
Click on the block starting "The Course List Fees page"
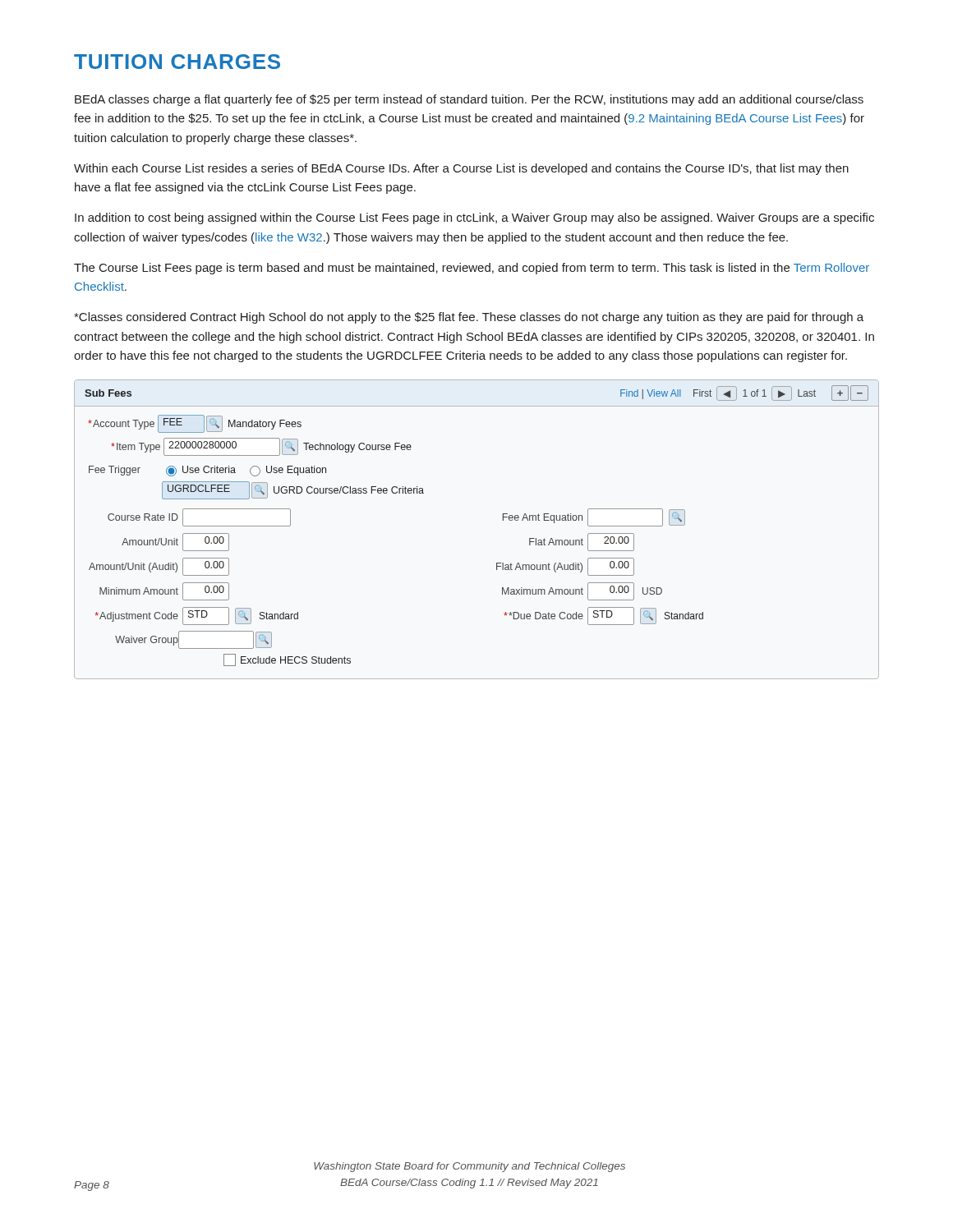[476, 277]
